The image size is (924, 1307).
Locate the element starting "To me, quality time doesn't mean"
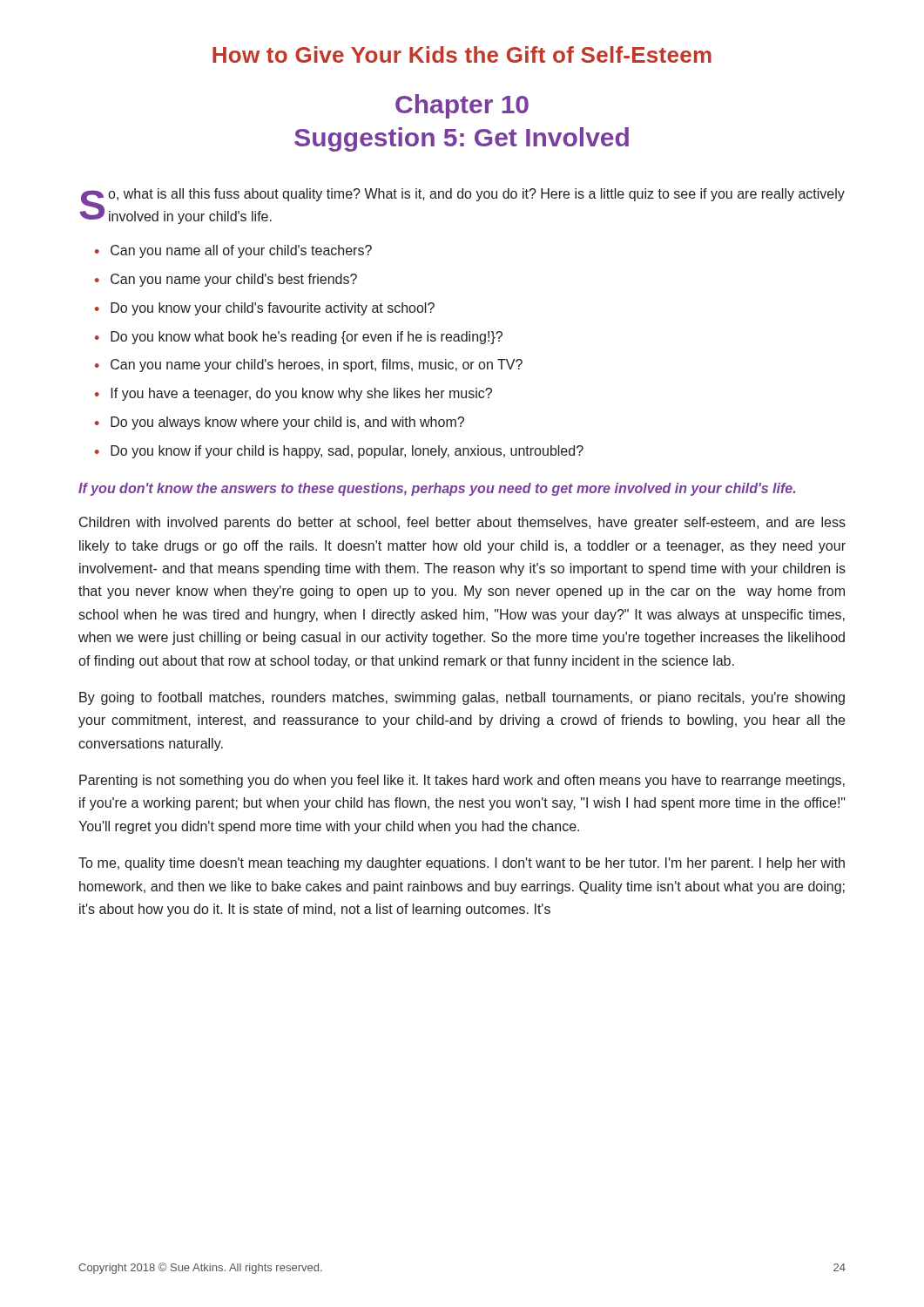coord(462,886)
